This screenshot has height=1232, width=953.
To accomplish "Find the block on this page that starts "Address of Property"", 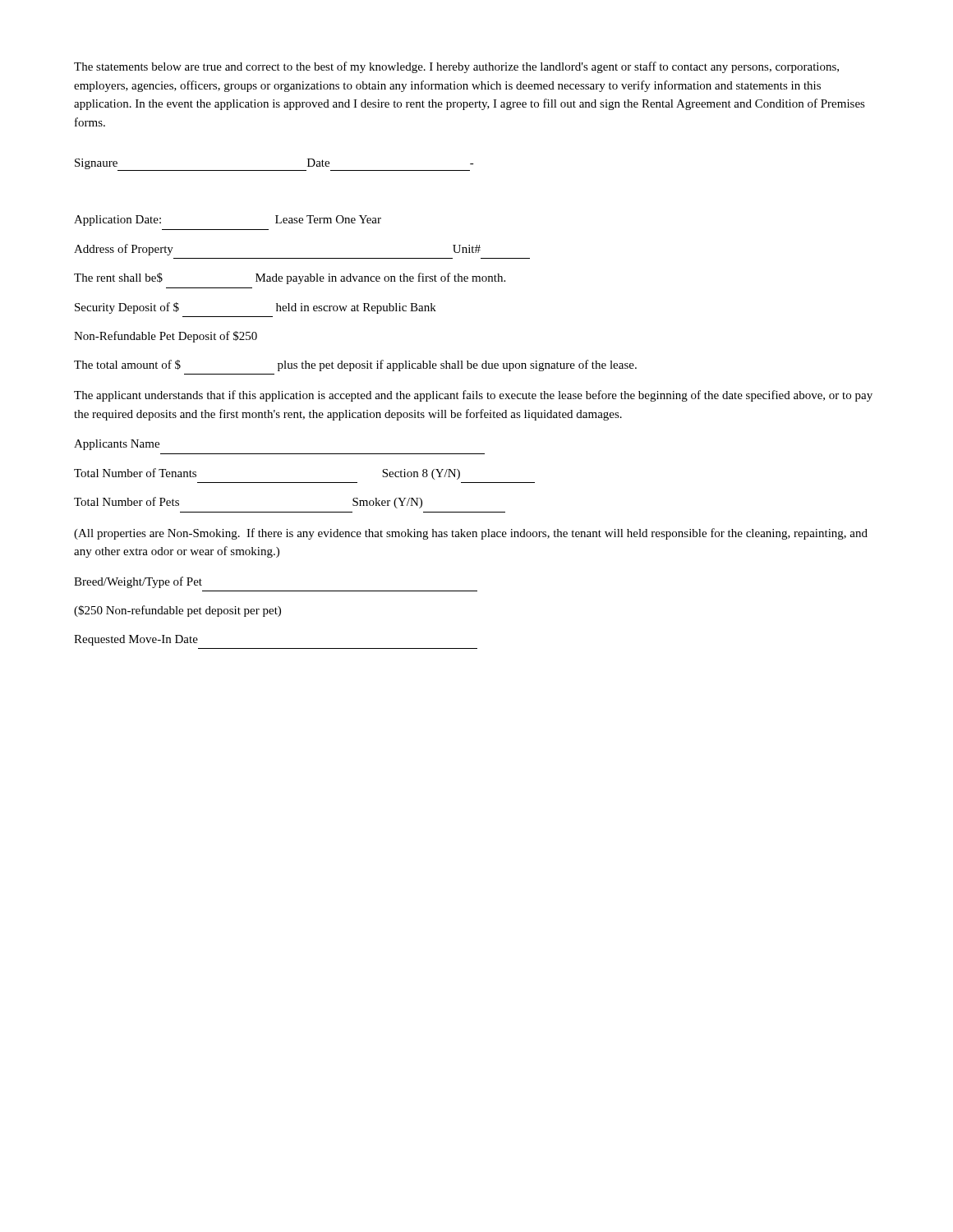I will click(302, 249).
